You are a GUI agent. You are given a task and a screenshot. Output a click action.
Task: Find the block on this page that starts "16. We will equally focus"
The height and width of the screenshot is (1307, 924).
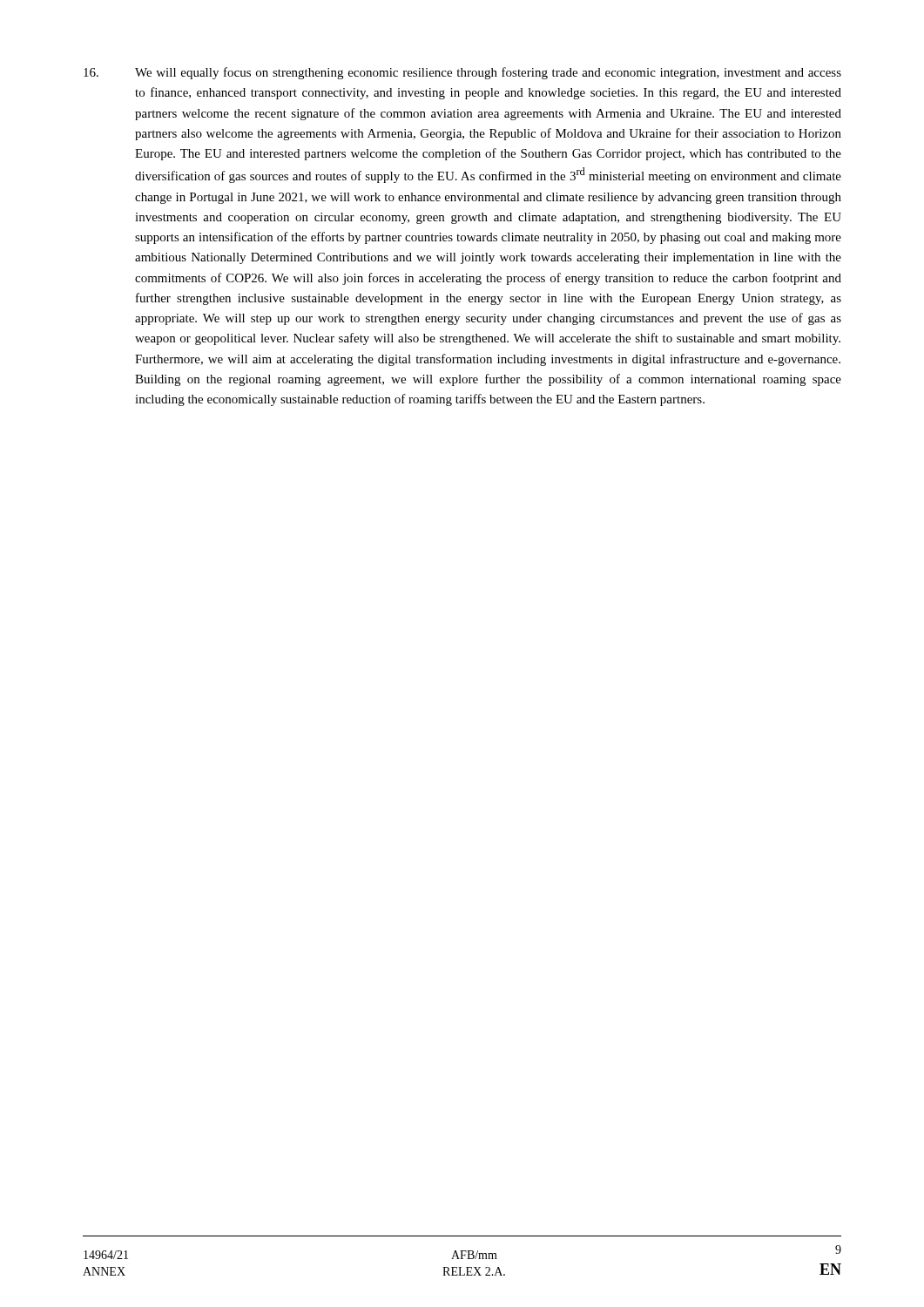462,236
